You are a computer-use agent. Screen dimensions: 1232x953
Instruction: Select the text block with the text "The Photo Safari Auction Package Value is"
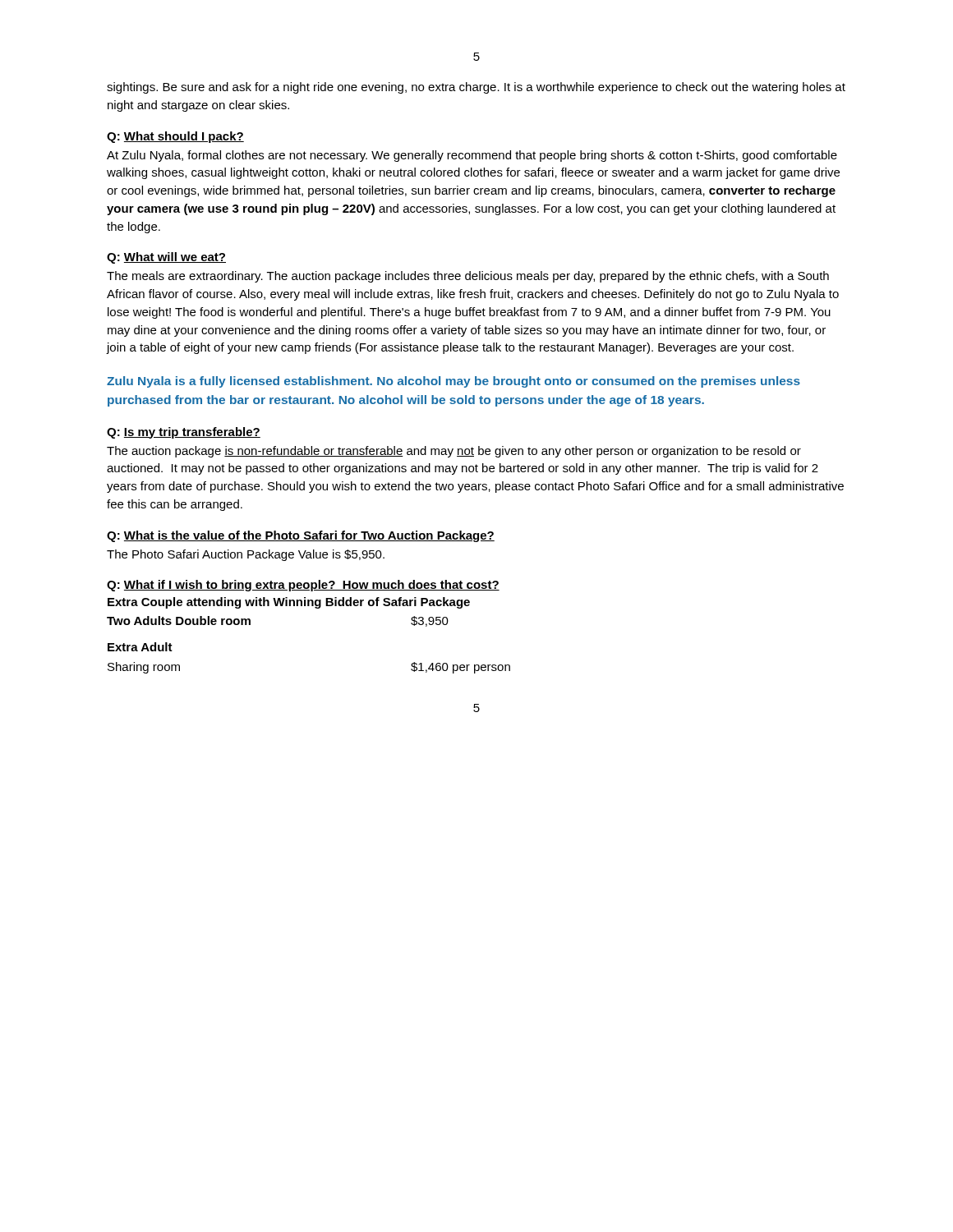click(246, 554)
